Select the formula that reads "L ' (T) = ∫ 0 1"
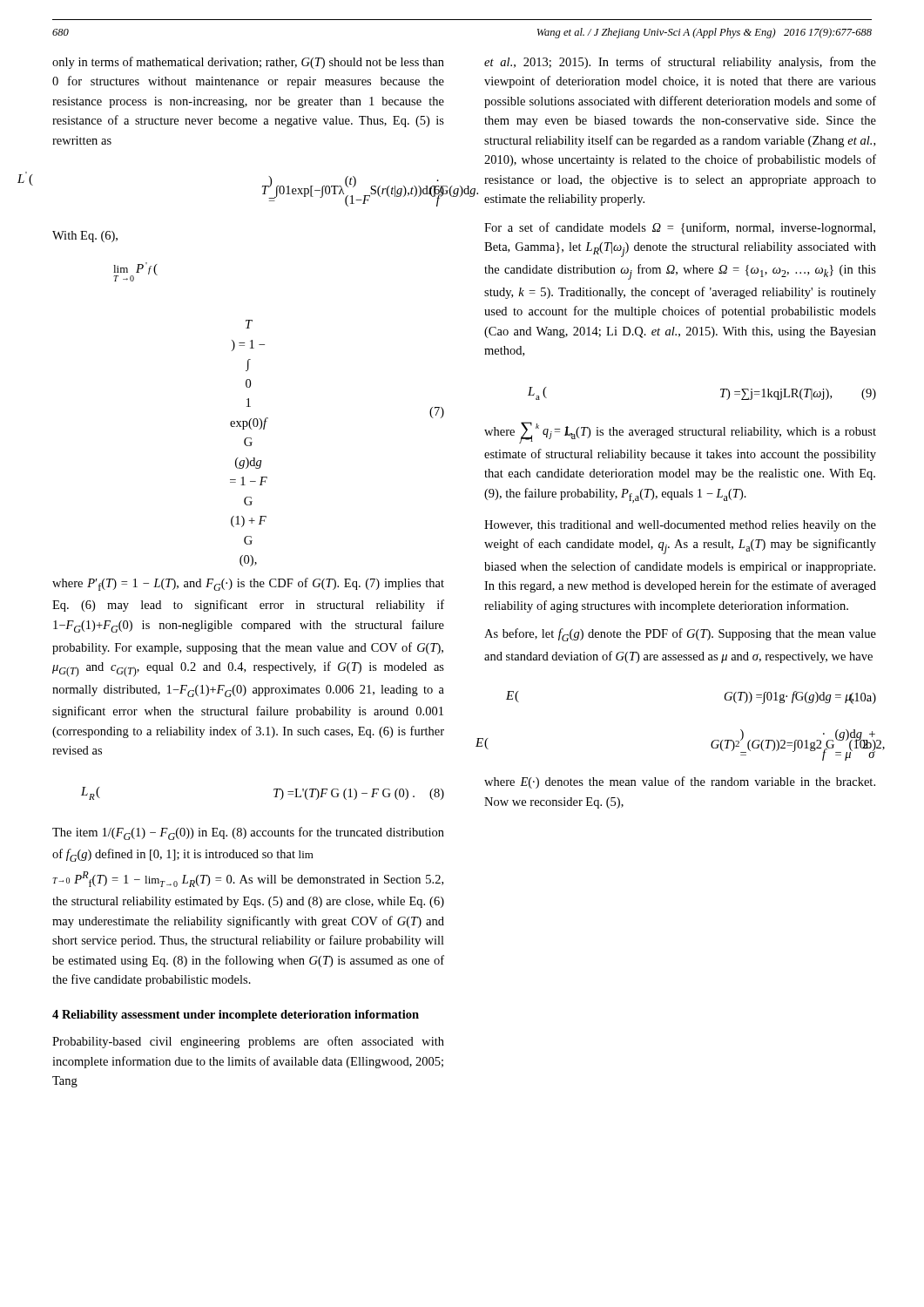The height and width of the screenshot is (1307, 924). [x=248, y=190]
